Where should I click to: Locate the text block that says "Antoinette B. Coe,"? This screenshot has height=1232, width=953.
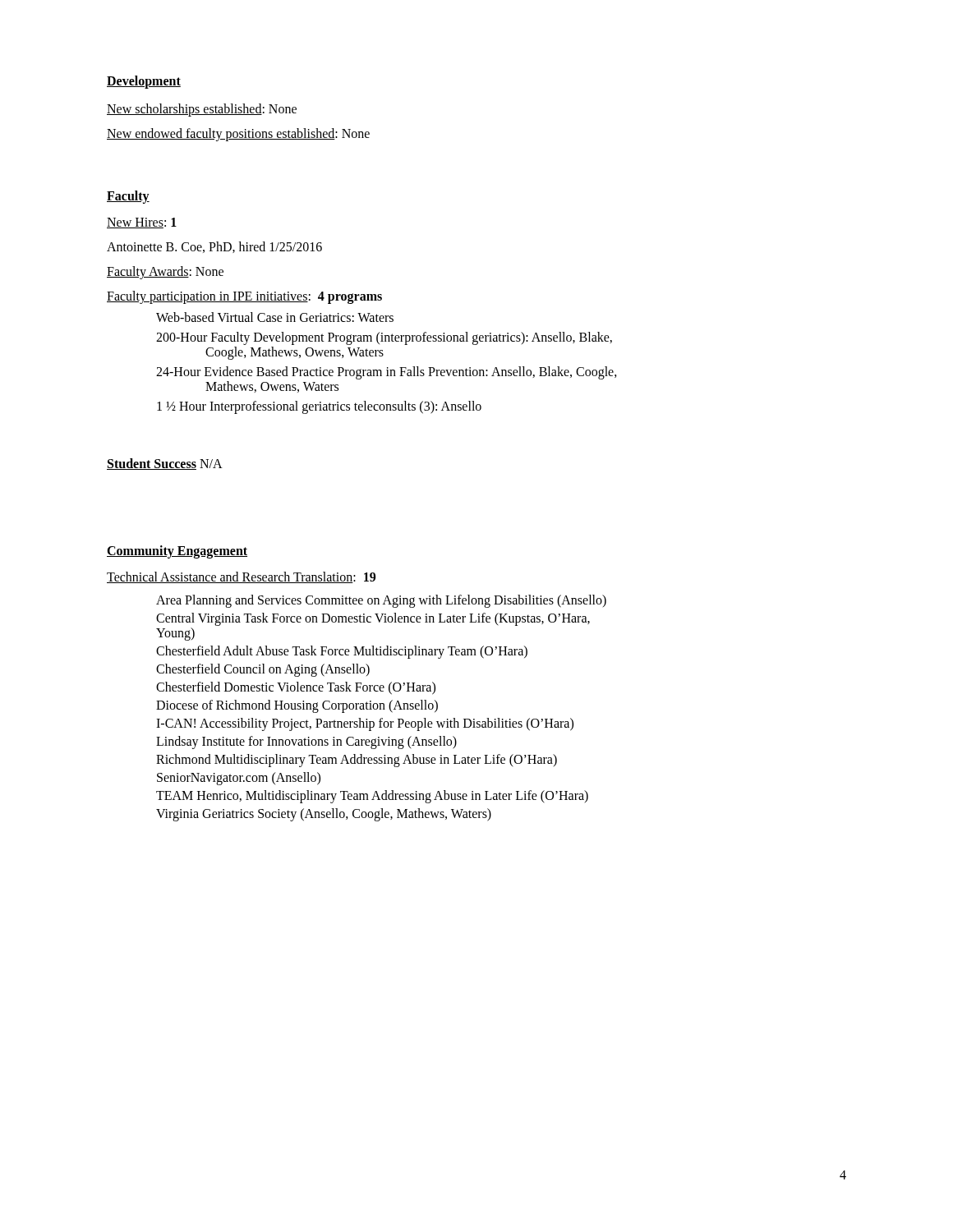pyautogui.click(x=215, y=247)
